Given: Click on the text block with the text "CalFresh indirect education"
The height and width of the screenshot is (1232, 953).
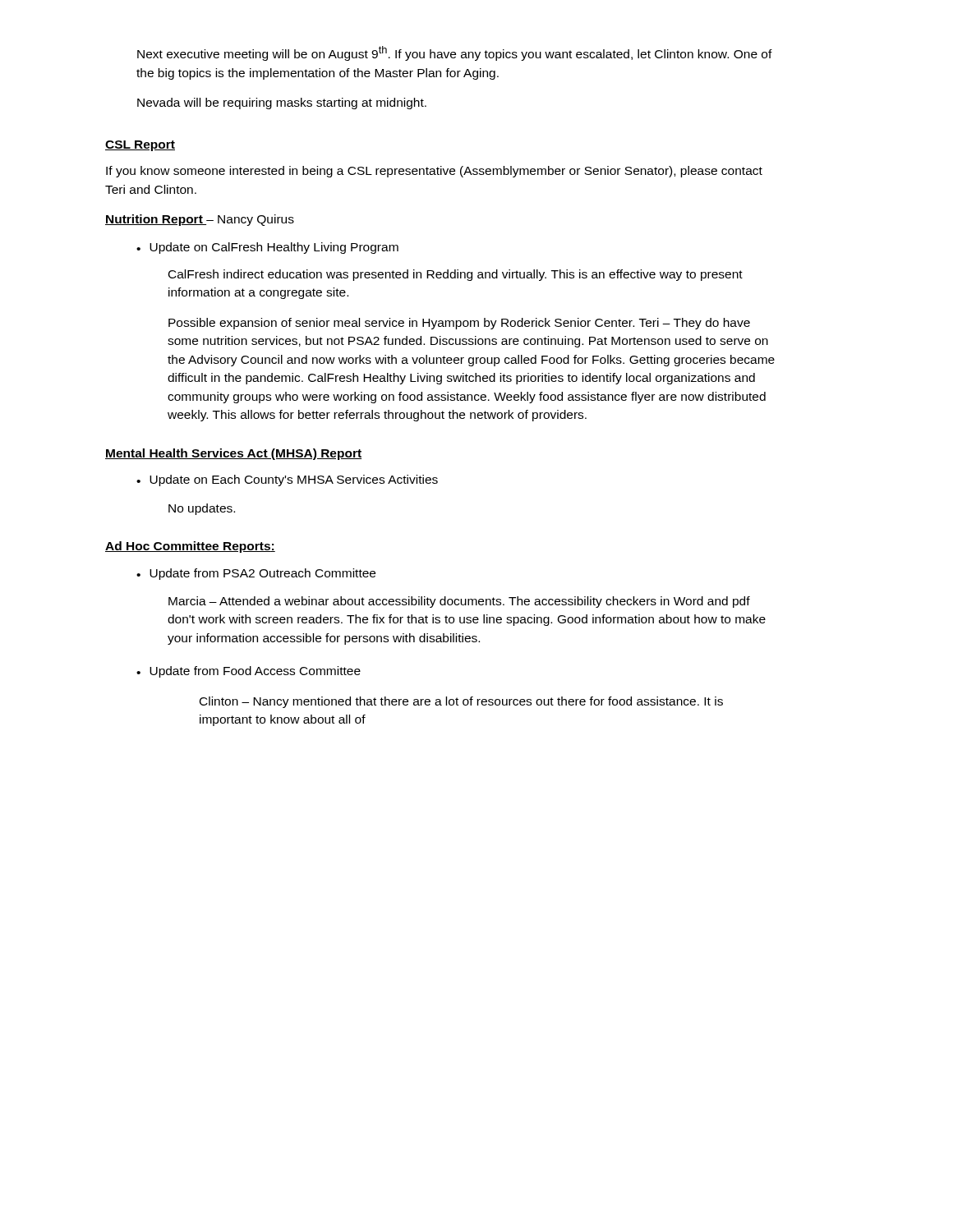Looking at the screenshot, I should pos(455,283).
